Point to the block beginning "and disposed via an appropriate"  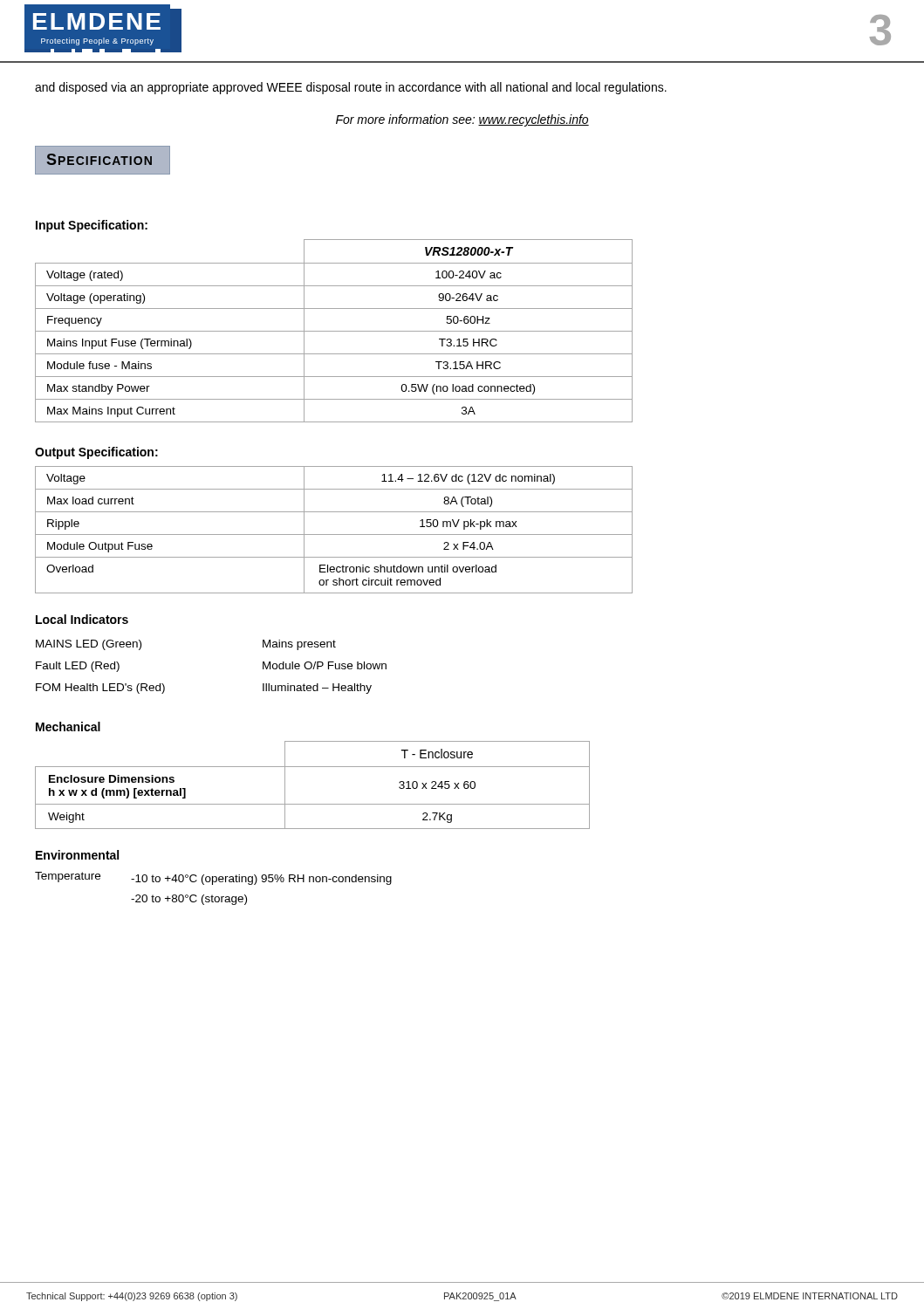351,87
